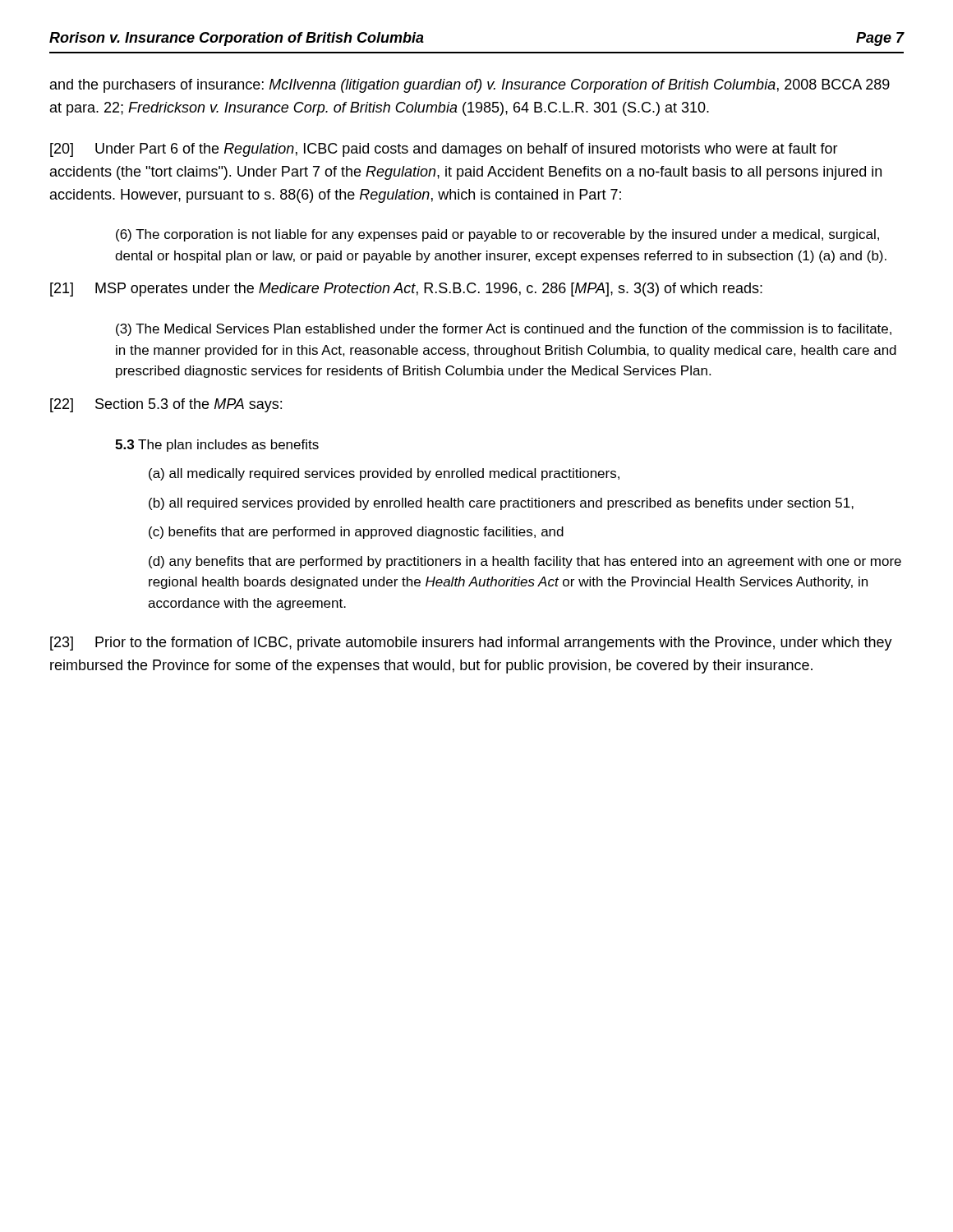Viewport: 953px width, 1232px height.
Task: Navigate to the block starting "(6) The corporation"
Action: pyautogui.click(x=509, y=246)
